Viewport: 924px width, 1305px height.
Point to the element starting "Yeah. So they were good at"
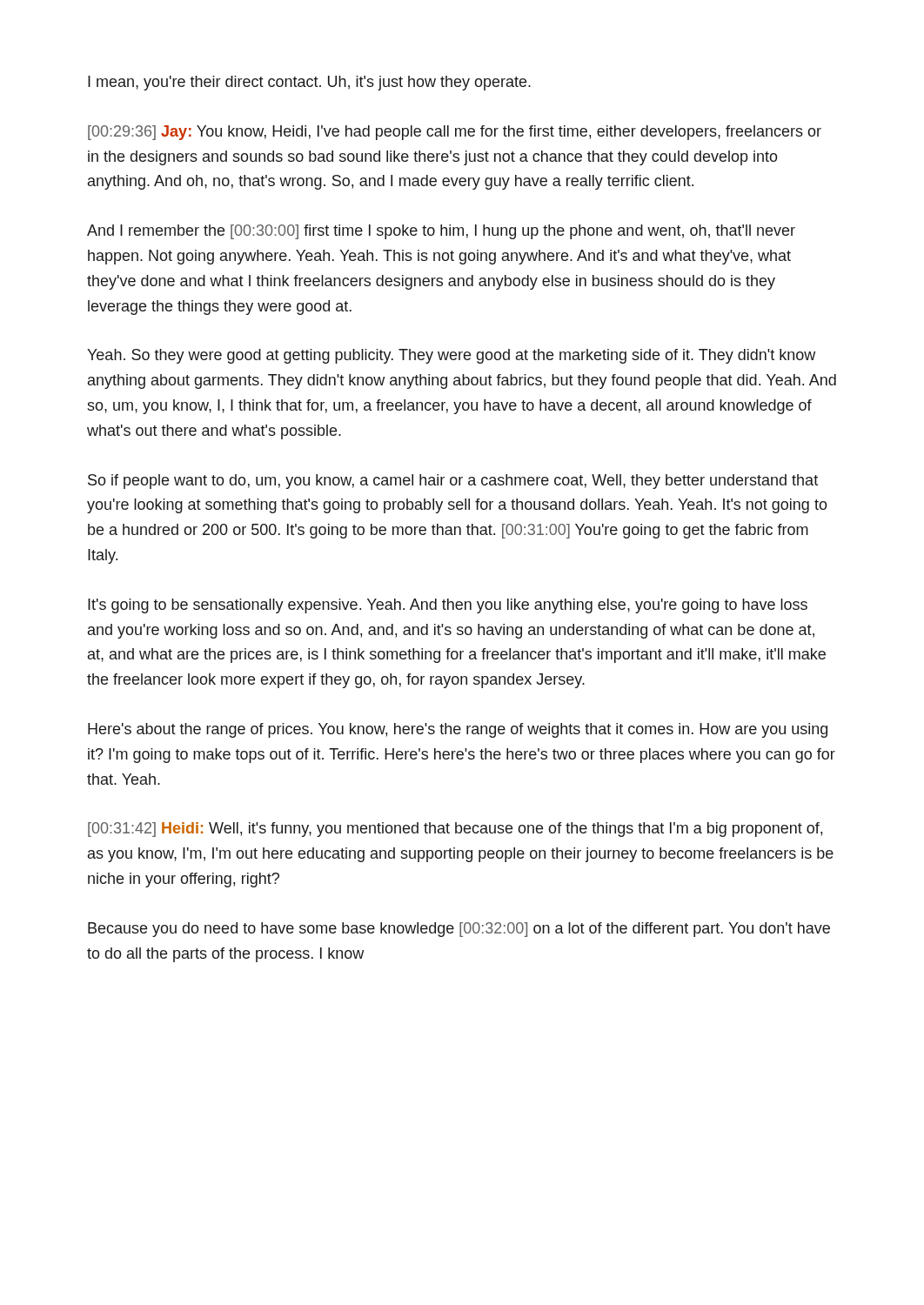click(462, 393)
